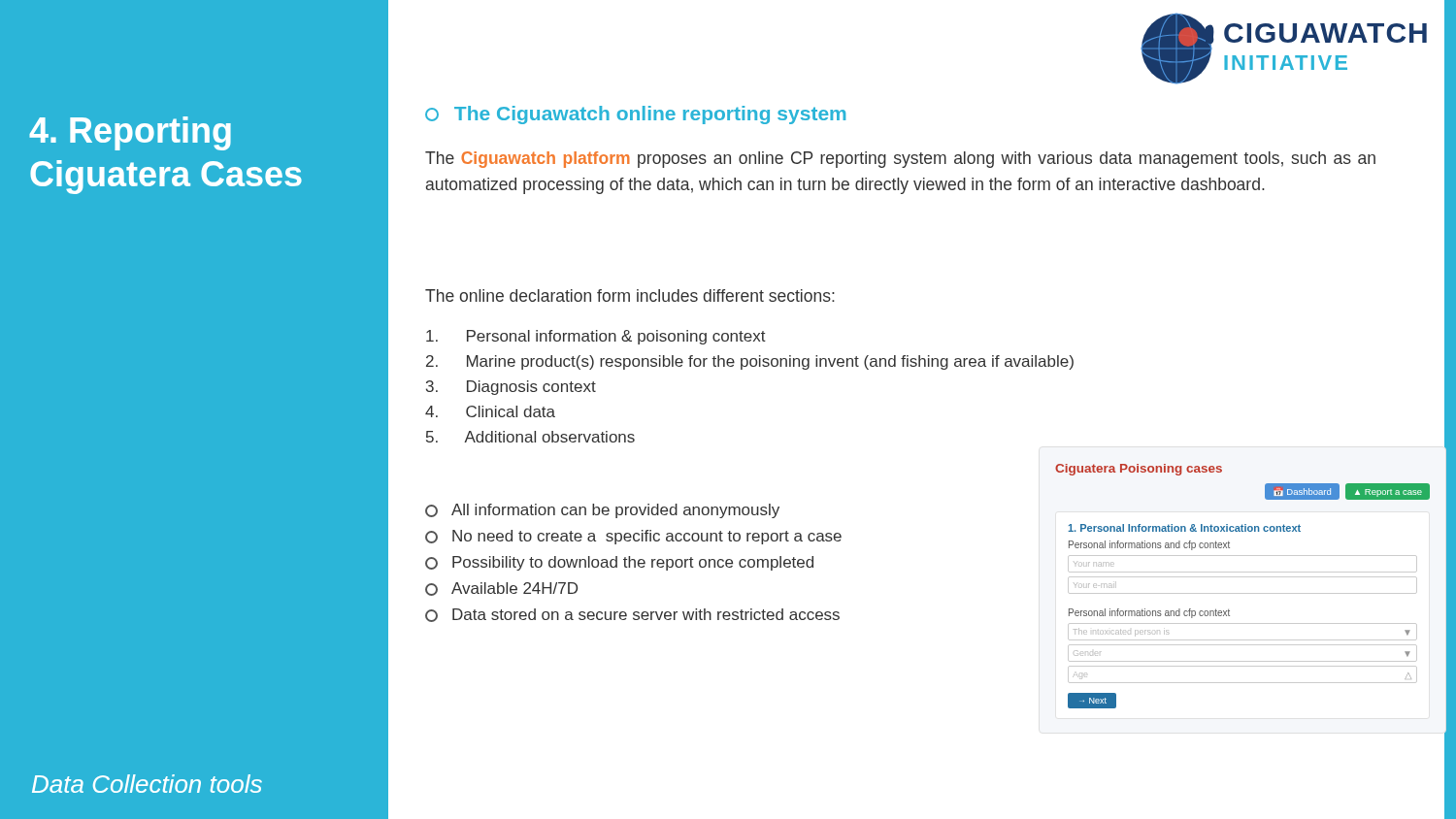Point to the region starting "Data Collection tools"

(x=147, y=784)
